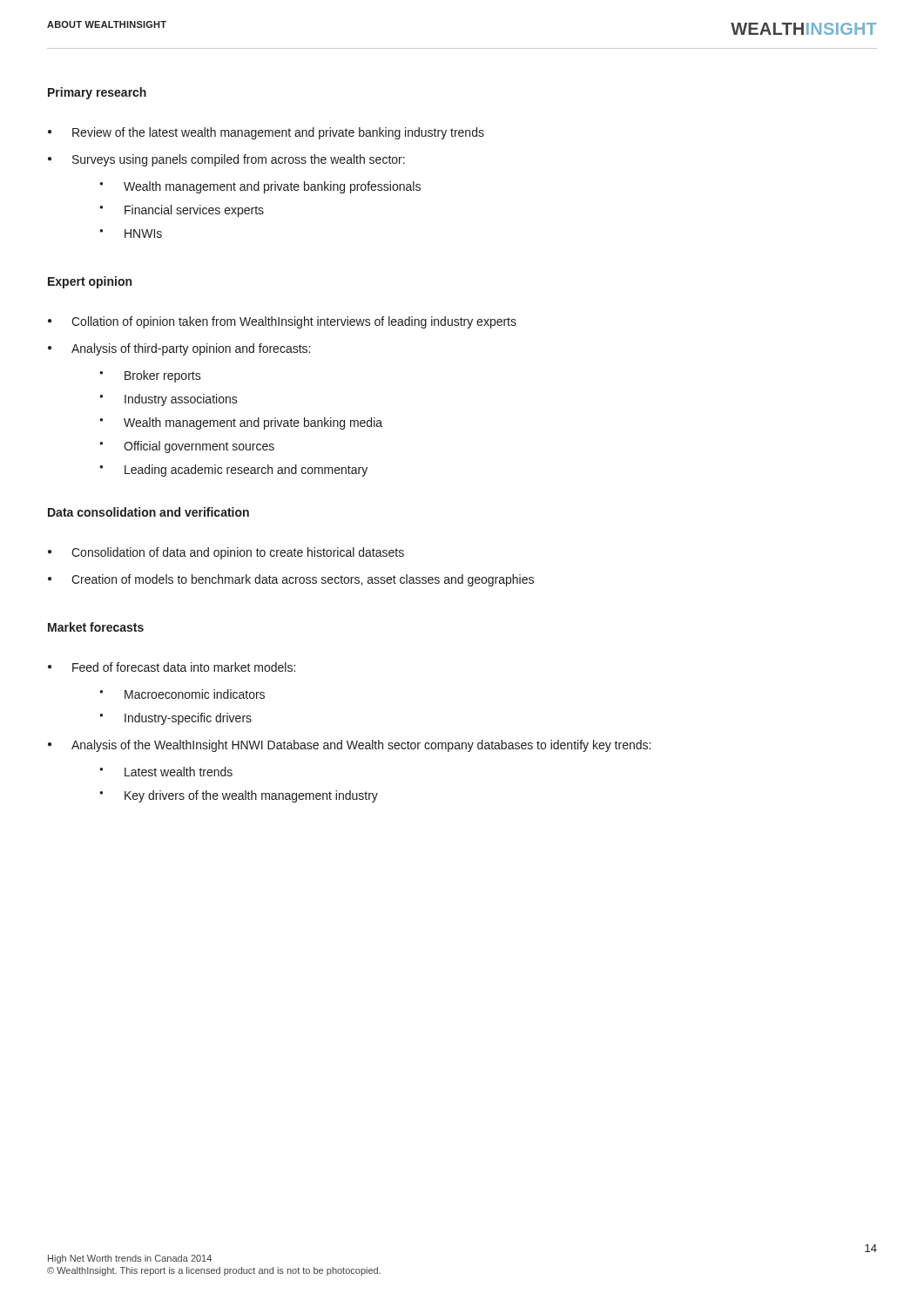924x1307 pixels.
Task: Select the passage starting "● Latest wealth trends"
Action: [x=166, y=772]
